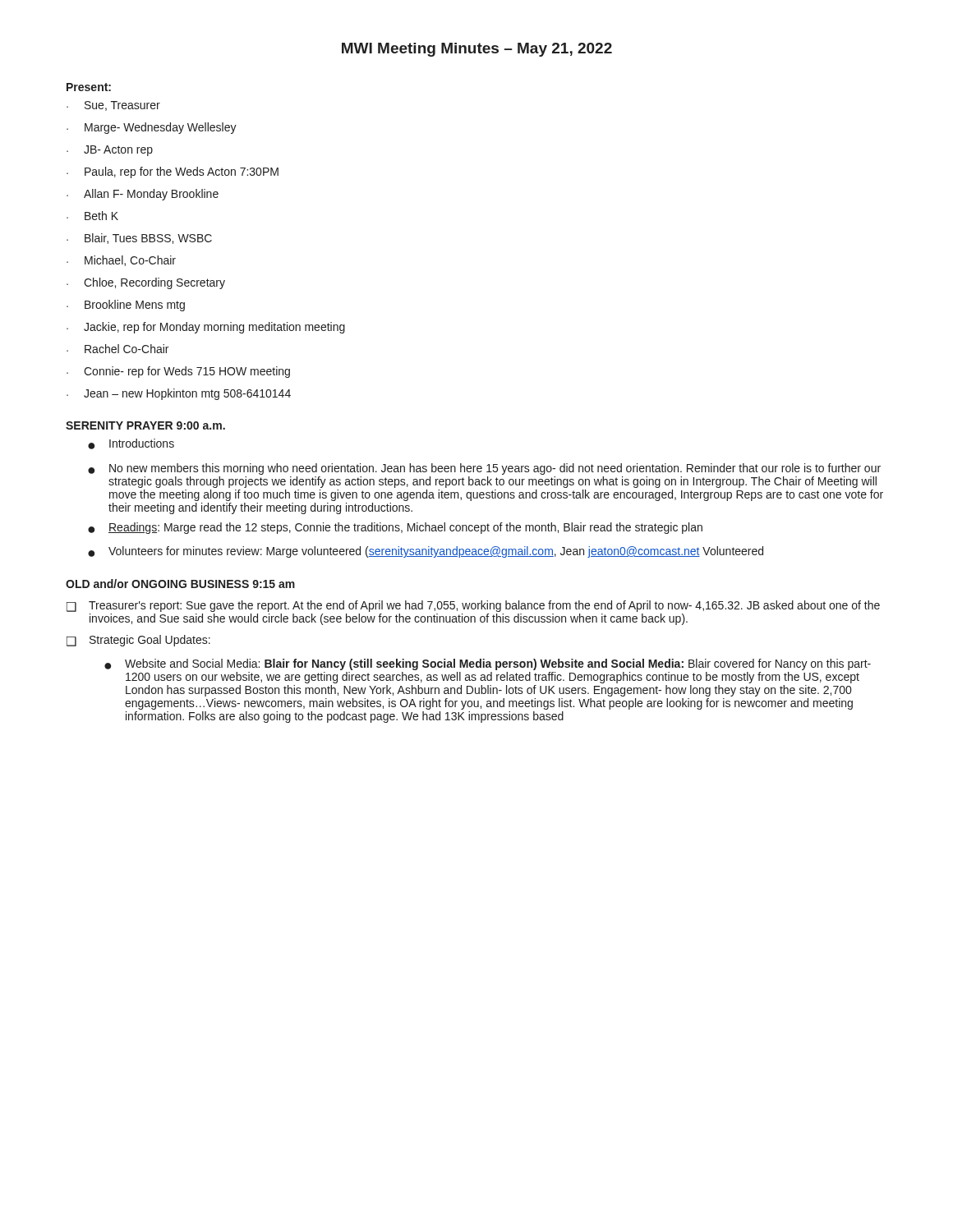Select the region starting "OLD and/or ONGOING BUSINESS 9:15 am"
This screenshot has width=953, height=1232.
[180, 584]
